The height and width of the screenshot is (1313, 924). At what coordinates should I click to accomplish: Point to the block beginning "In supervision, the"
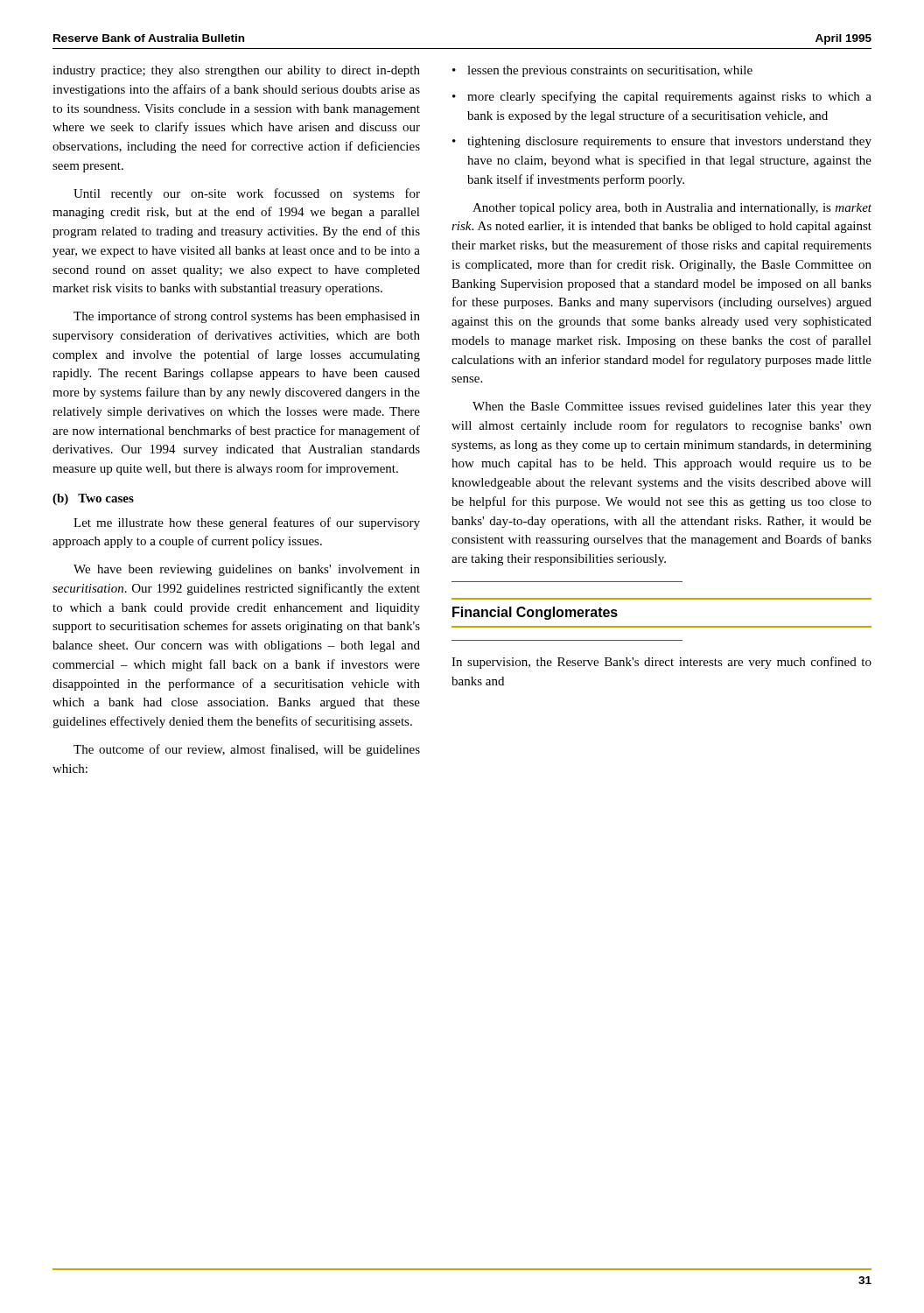coord(661,672)
